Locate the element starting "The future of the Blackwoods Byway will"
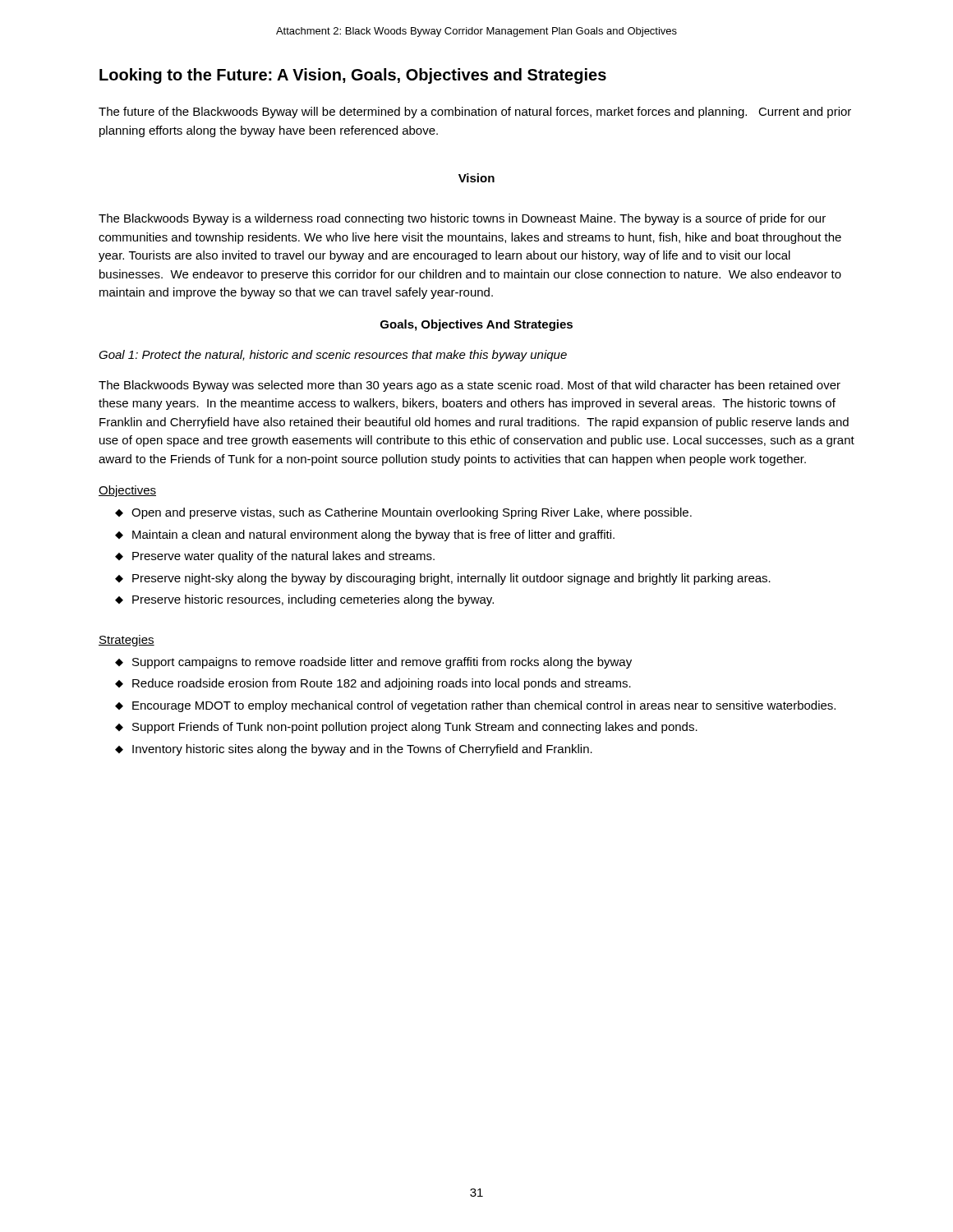 point(475,121)
